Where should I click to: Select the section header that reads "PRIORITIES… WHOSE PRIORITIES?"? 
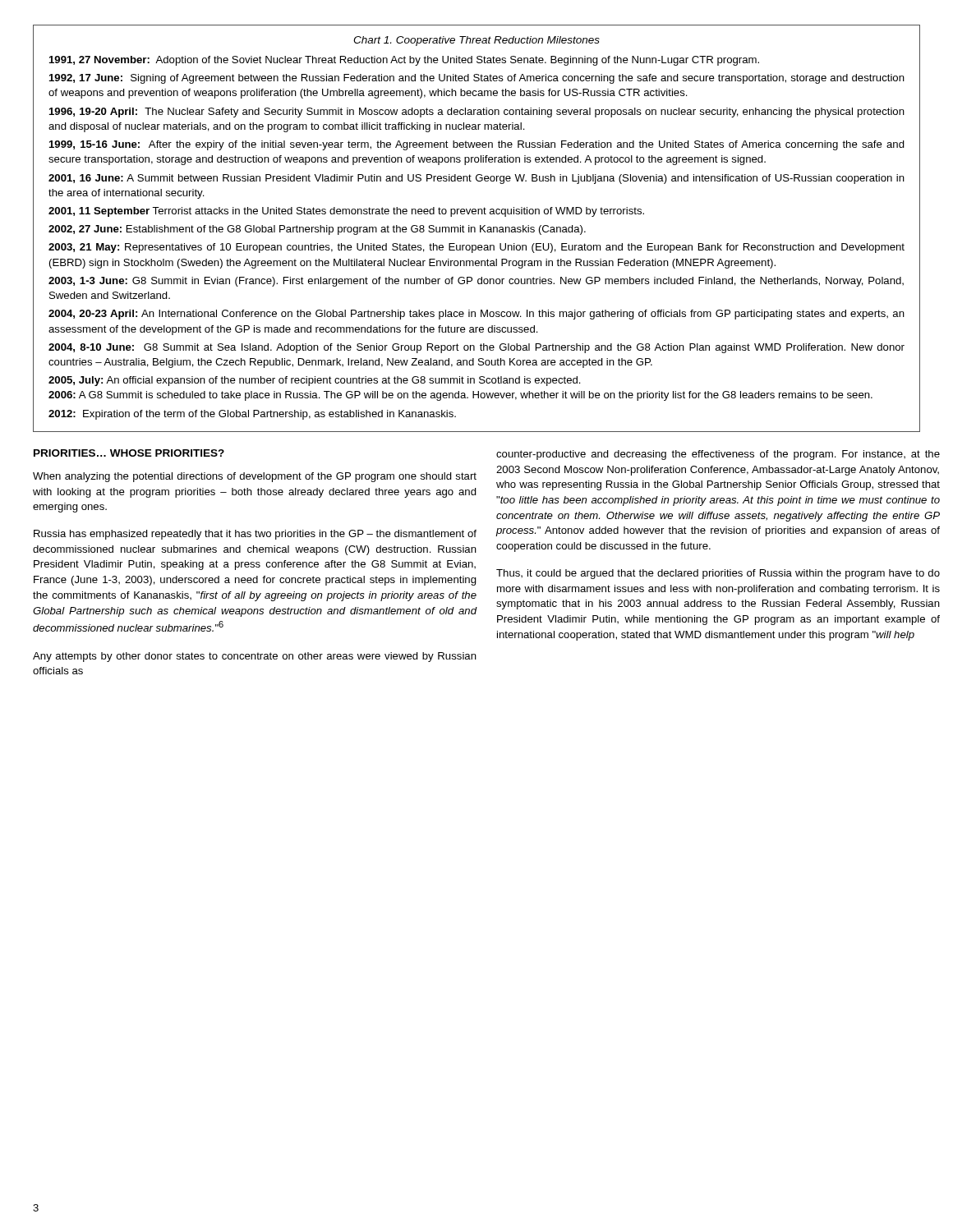[x=129, y=453]
